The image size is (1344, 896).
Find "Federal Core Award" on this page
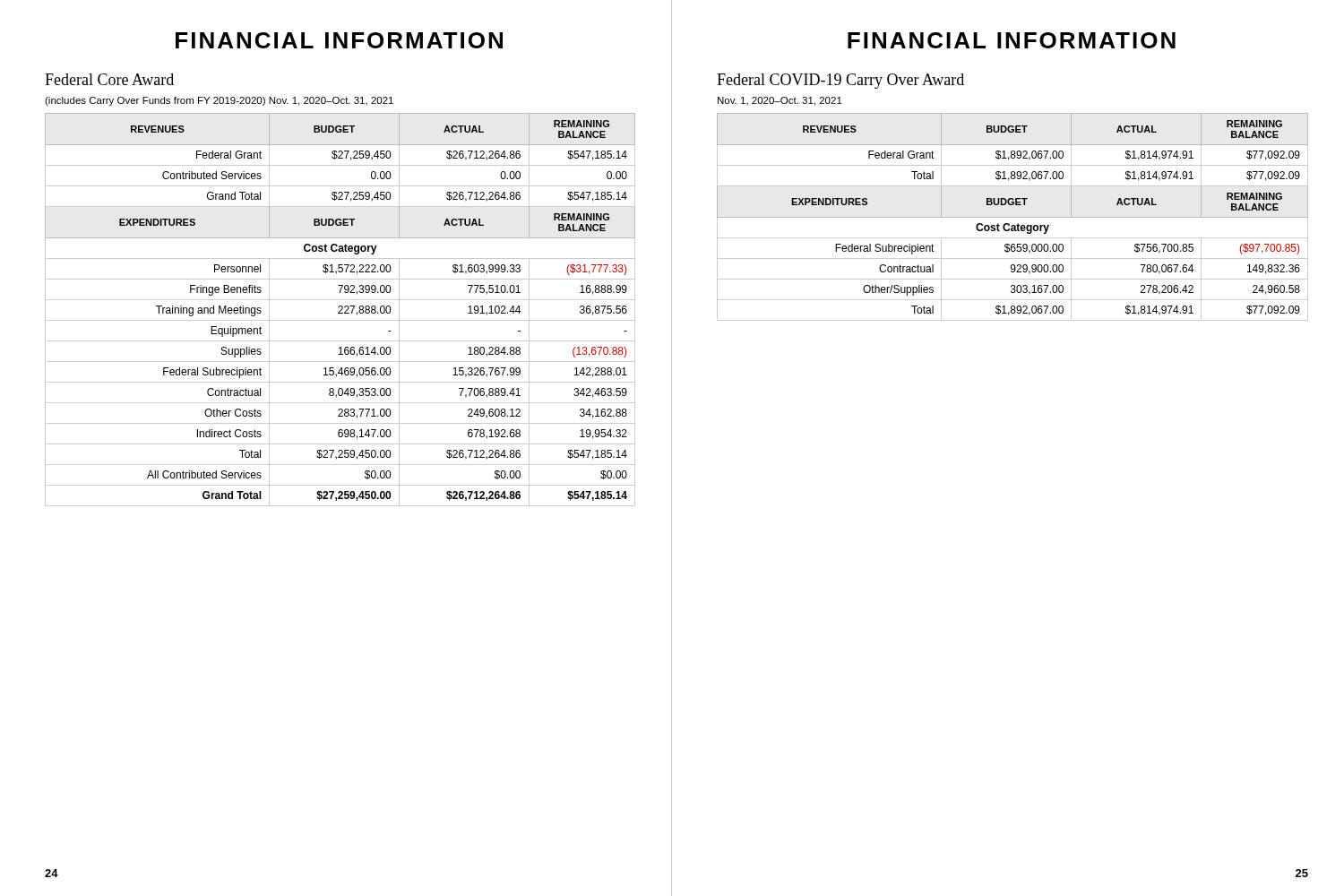(x=109, y=80)
